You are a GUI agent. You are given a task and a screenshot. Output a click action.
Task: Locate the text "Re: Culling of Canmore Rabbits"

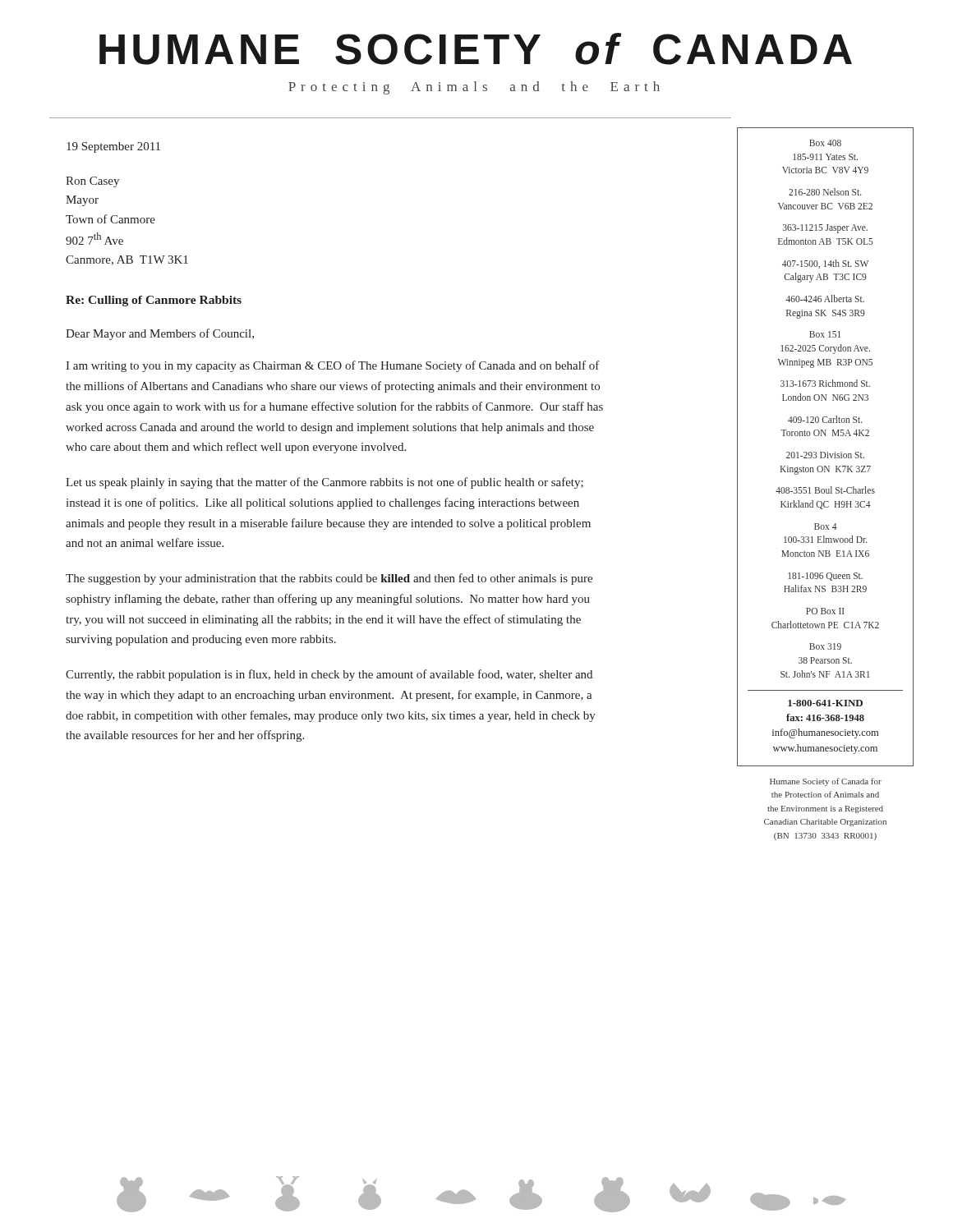point(154,300)
